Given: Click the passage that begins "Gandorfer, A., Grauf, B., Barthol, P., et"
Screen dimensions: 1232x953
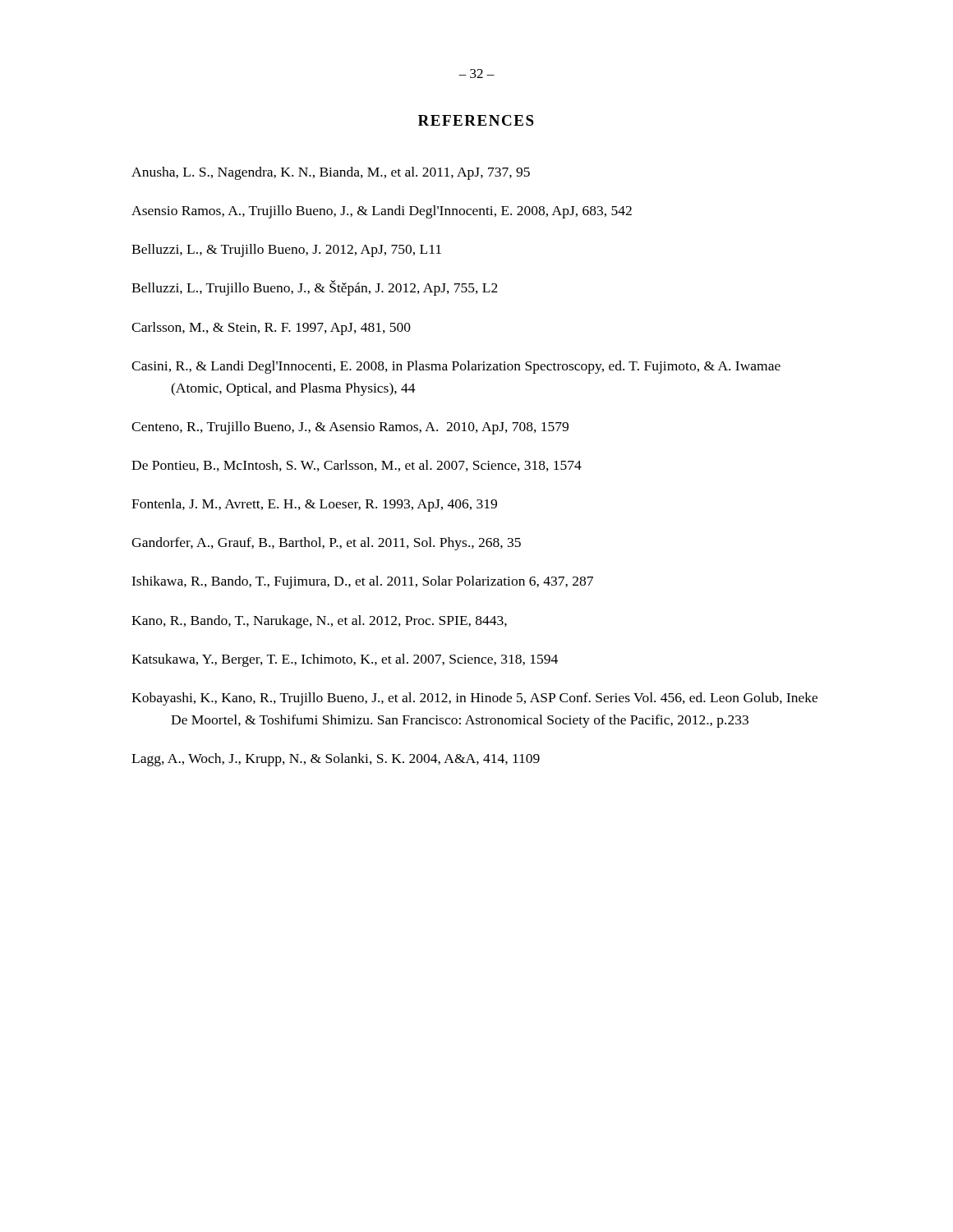Looking at the screenshot, I should pos(326,542).
